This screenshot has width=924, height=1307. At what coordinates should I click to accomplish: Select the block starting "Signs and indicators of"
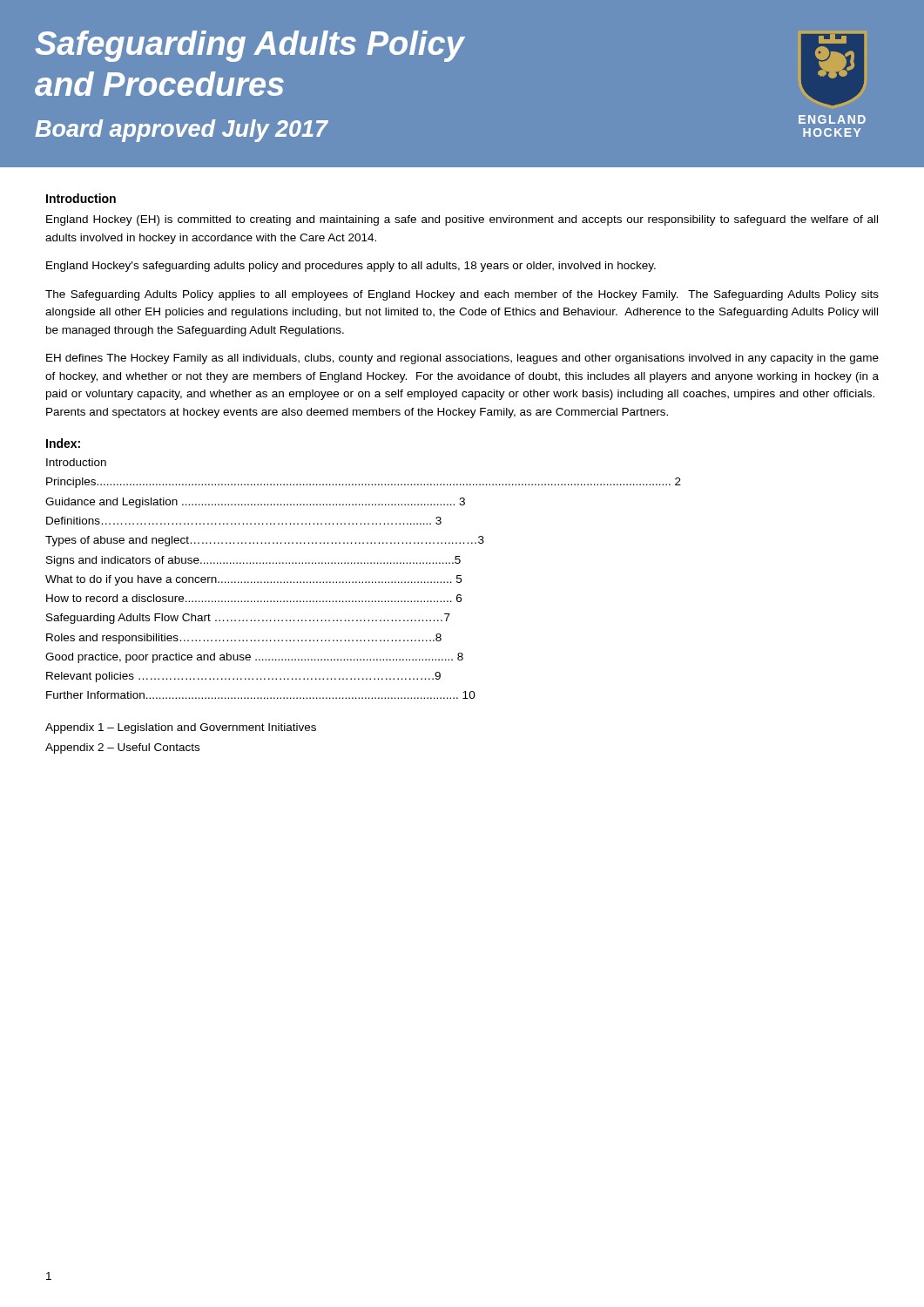[253, 559]
